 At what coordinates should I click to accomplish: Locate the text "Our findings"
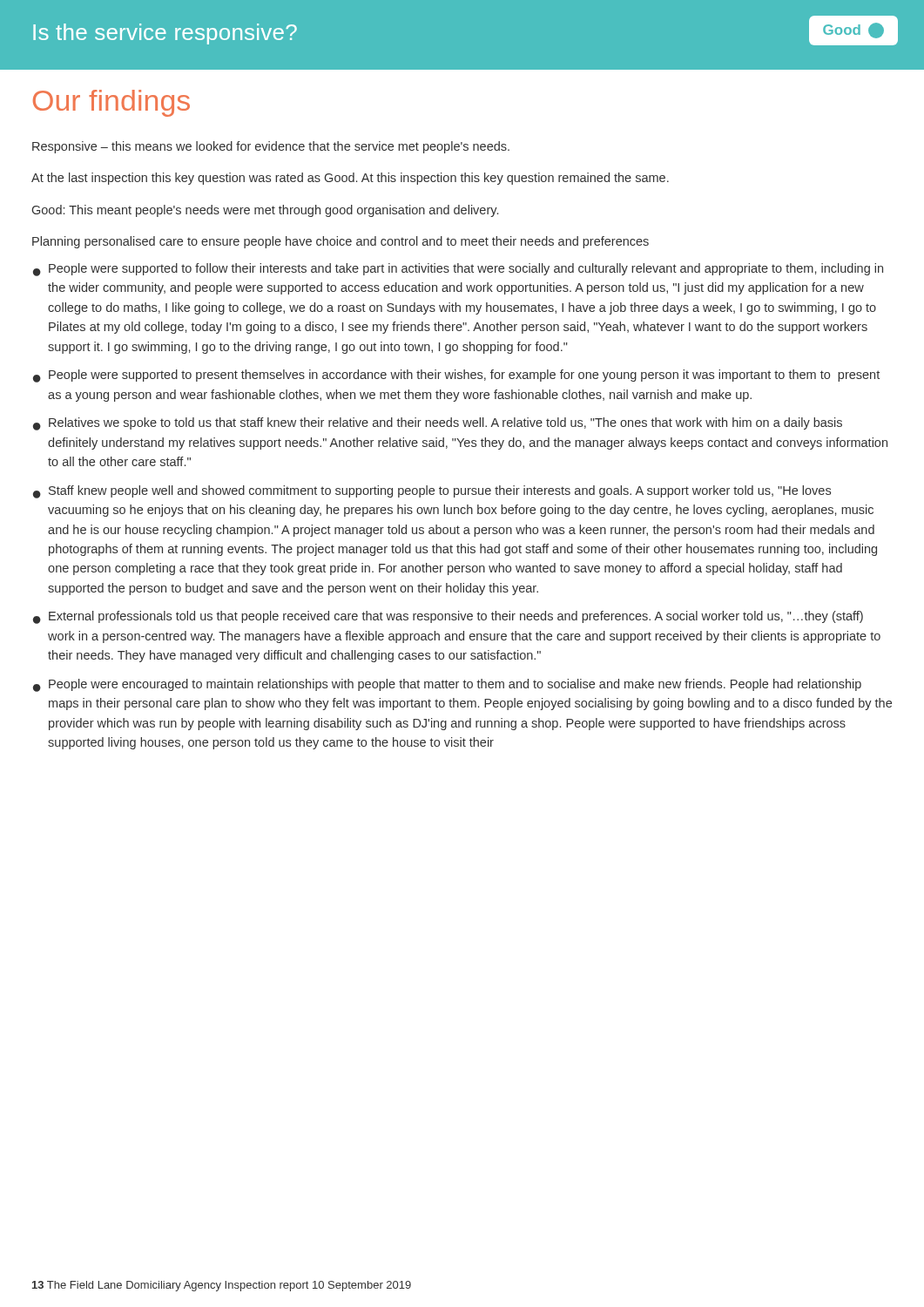coord(111,103)
